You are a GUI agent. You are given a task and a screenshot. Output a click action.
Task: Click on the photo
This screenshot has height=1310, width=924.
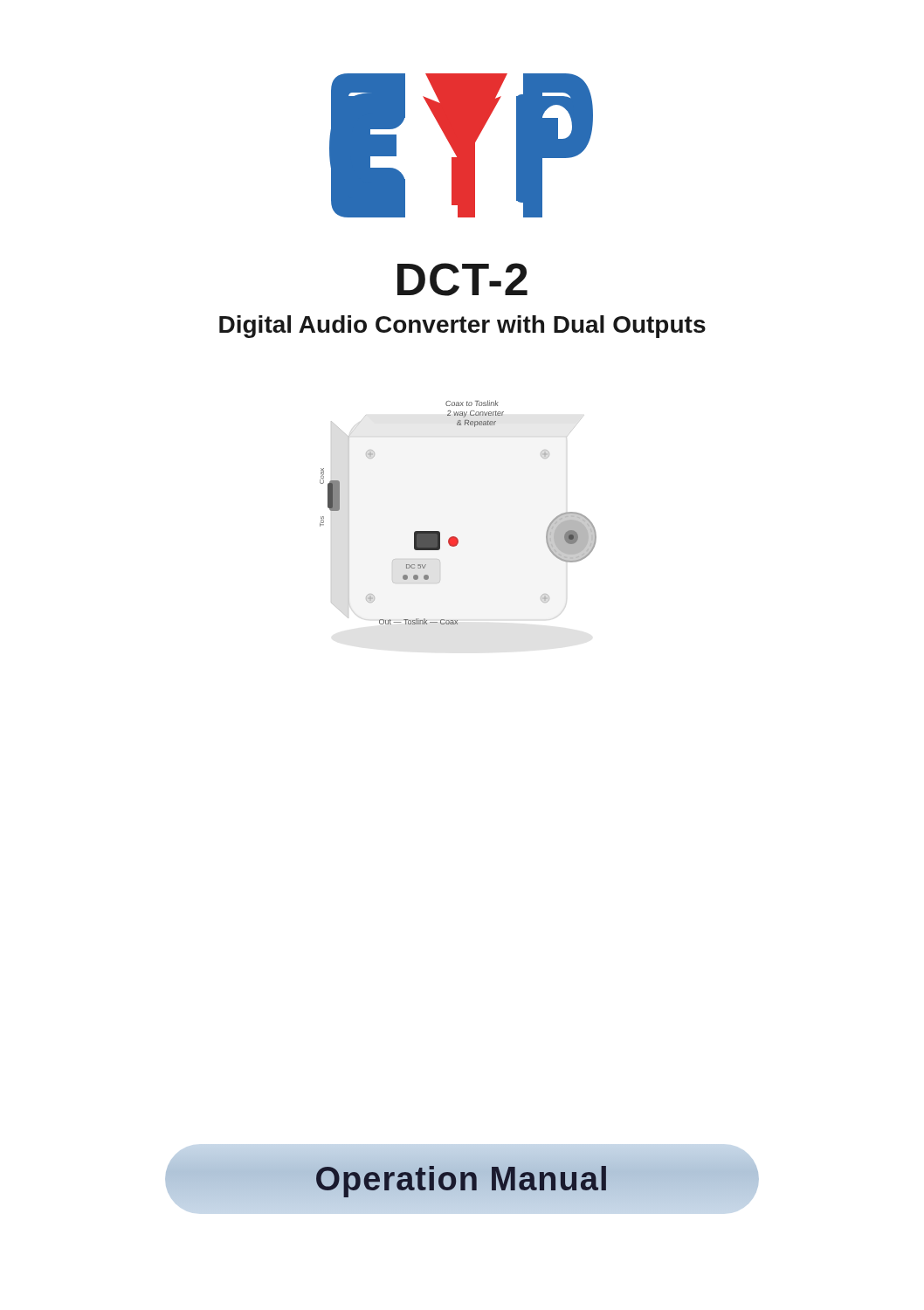coord(462,515)
